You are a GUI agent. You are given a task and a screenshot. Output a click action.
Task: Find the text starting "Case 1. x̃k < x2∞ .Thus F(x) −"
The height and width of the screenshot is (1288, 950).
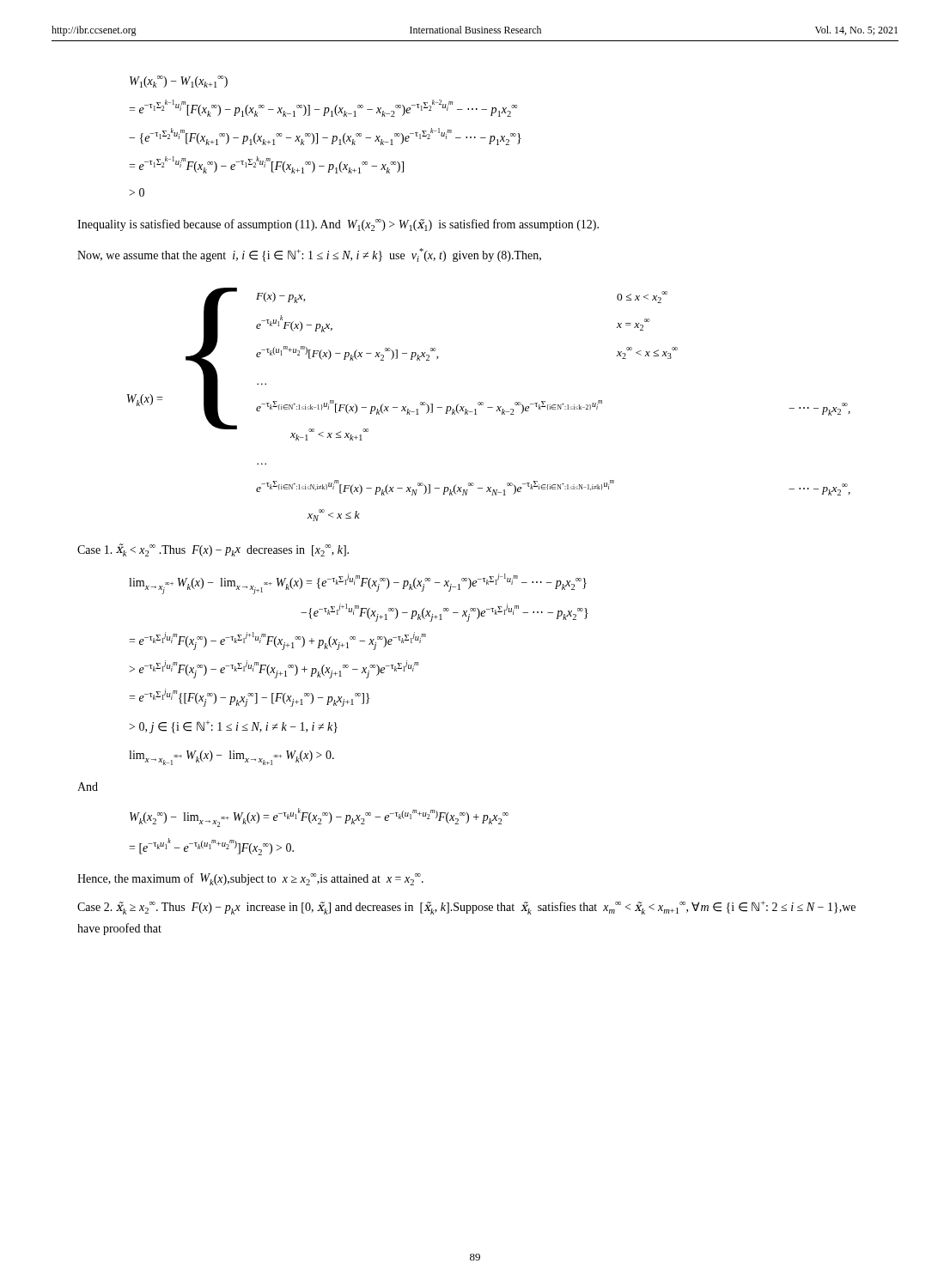(214, 550)
